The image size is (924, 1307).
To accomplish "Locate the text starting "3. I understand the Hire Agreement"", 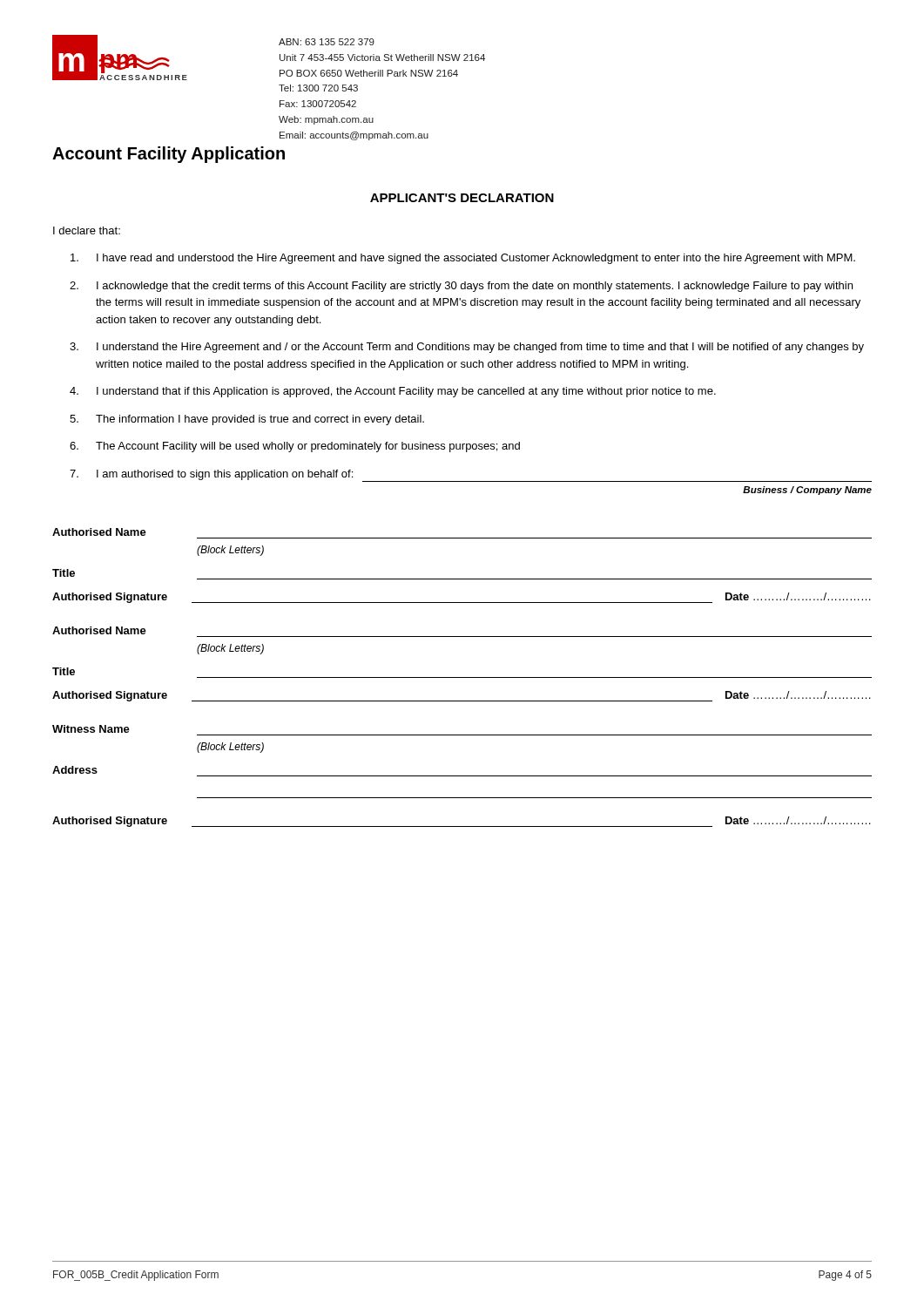I will pos(471,355).
